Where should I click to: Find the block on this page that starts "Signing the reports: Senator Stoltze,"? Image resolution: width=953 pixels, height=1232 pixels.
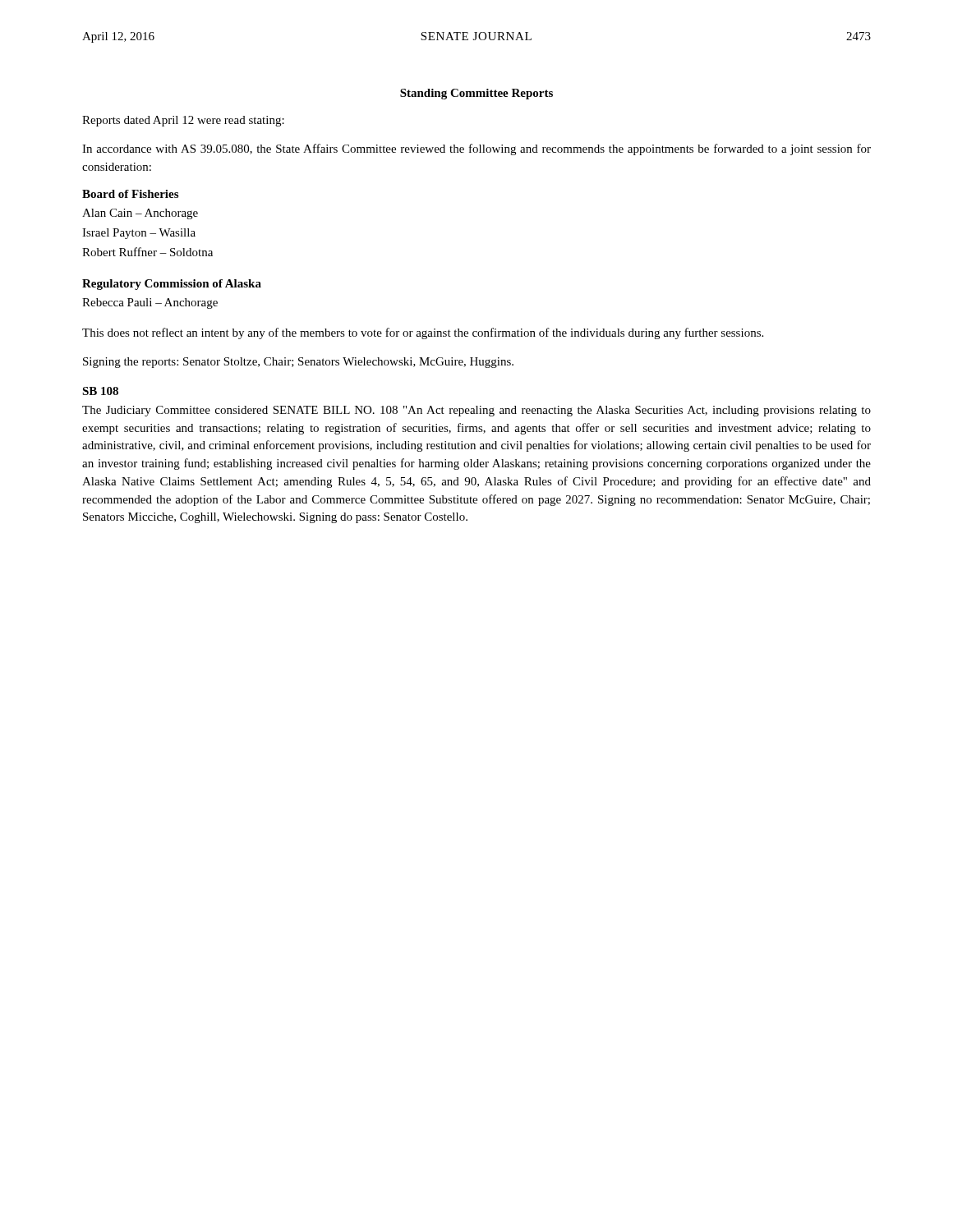click(x=298, y=361)
